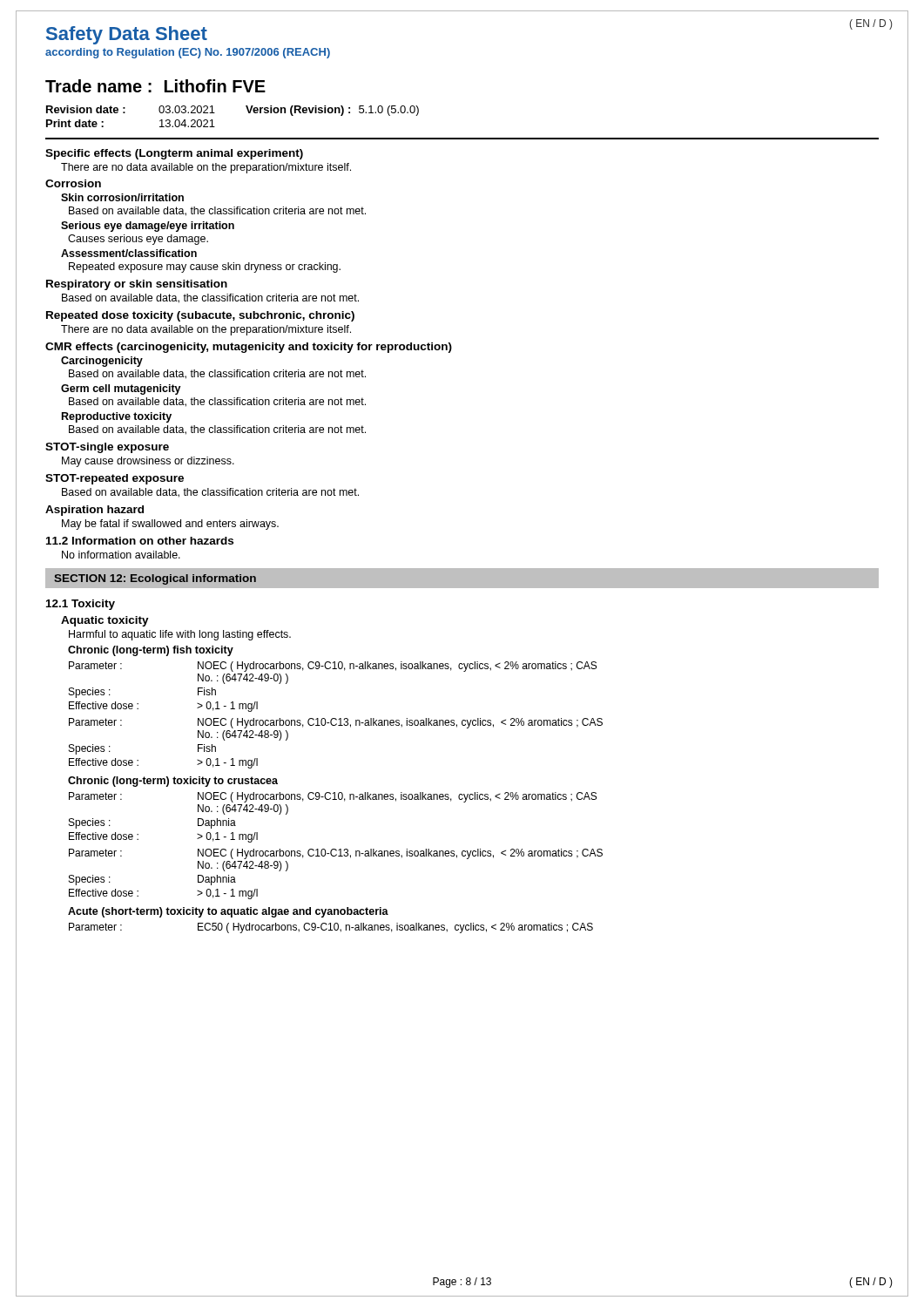Point to the block beginning "Harmful to aquatic"
924x1307 pixels.
(180, 634)
